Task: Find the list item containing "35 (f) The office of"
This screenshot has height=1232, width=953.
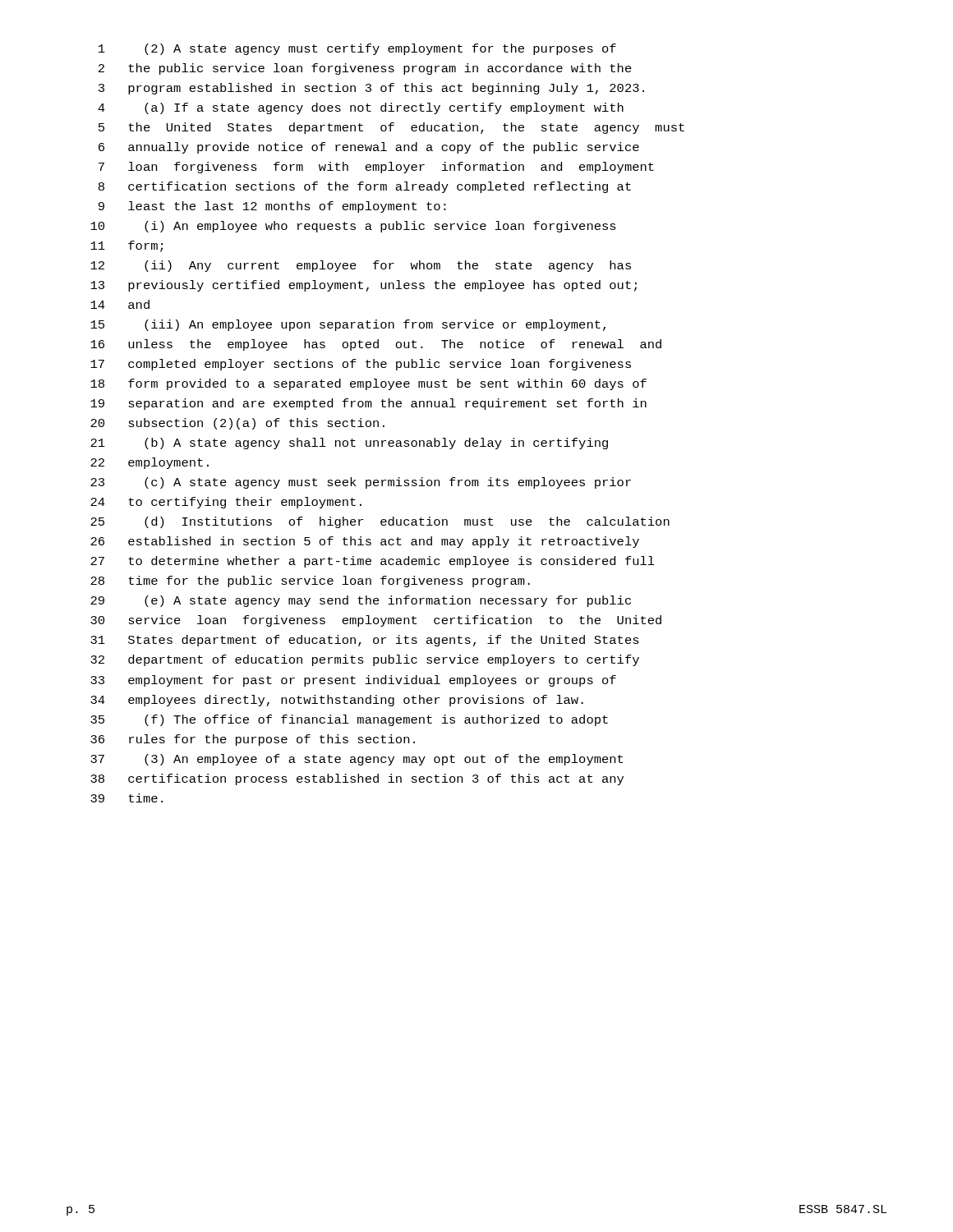Action: [x=476, y=720]
